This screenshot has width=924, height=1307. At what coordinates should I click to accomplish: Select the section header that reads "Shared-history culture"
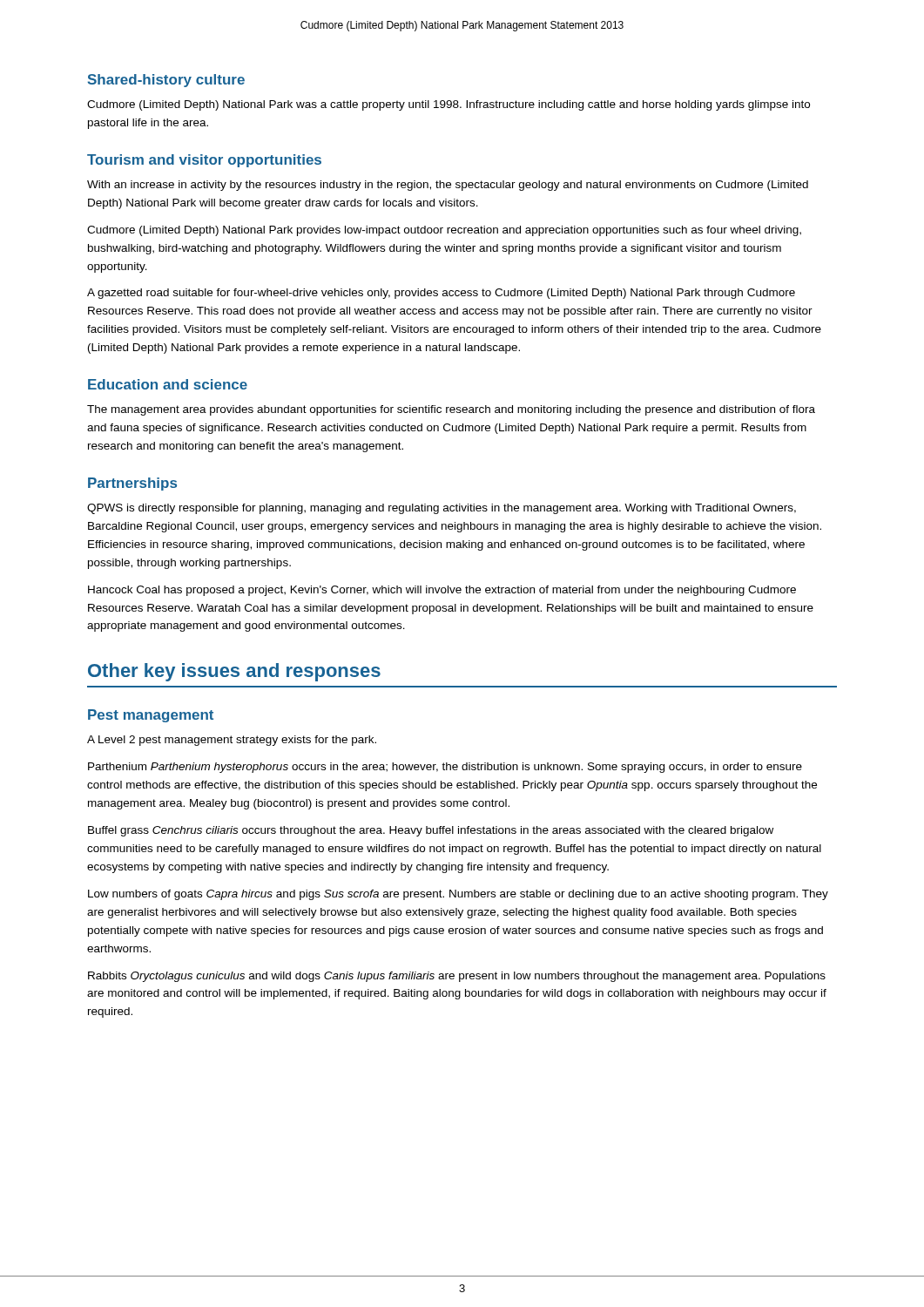[166, 80]
